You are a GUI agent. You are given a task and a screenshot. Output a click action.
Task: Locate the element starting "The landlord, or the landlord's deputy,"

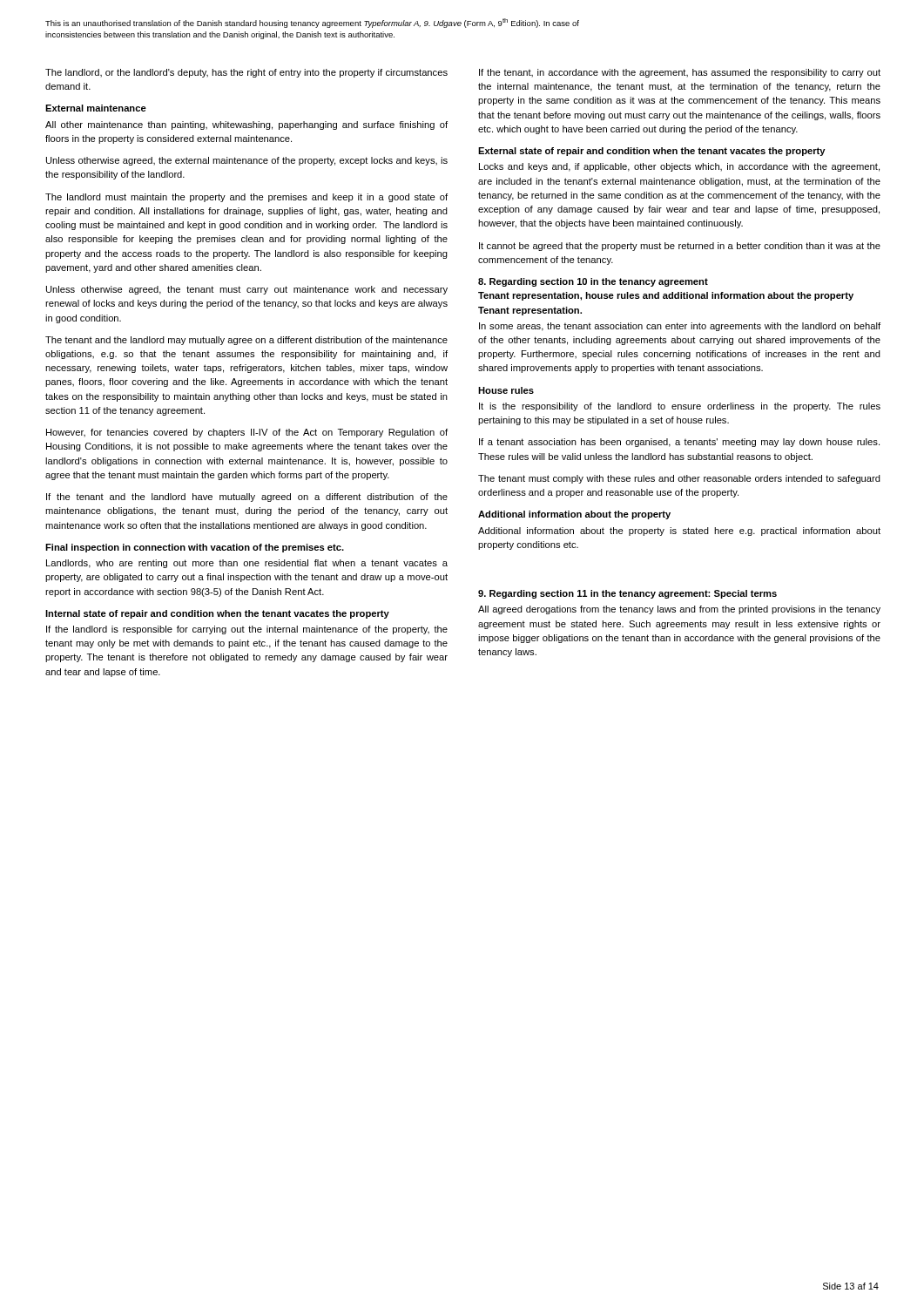tap(246, 79)
